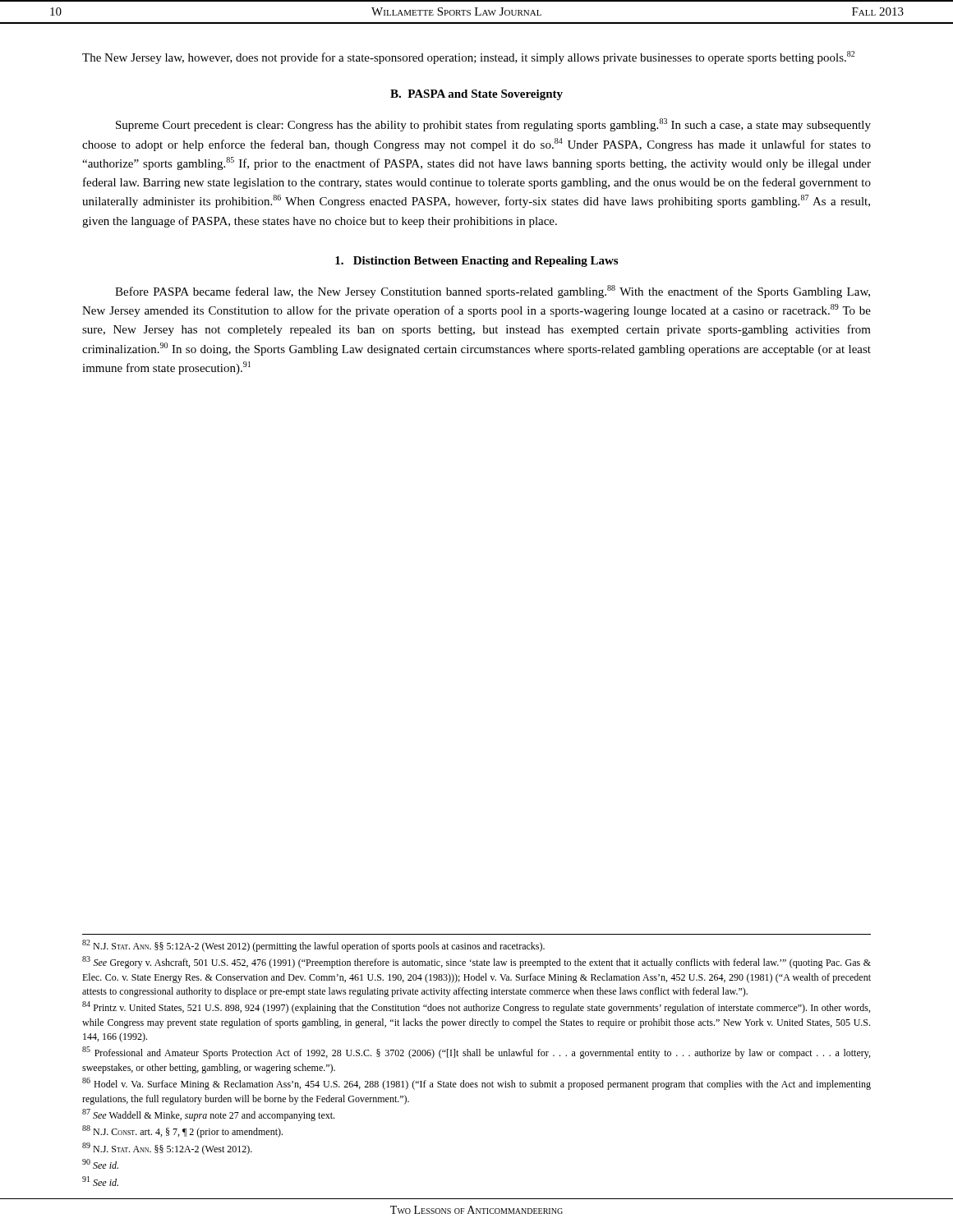Navigate to the region starting "88 N.J. Const. art. 4, § 7, ¶"
This screenshot has height=1232, width=953.
[x=183, y=1132]
